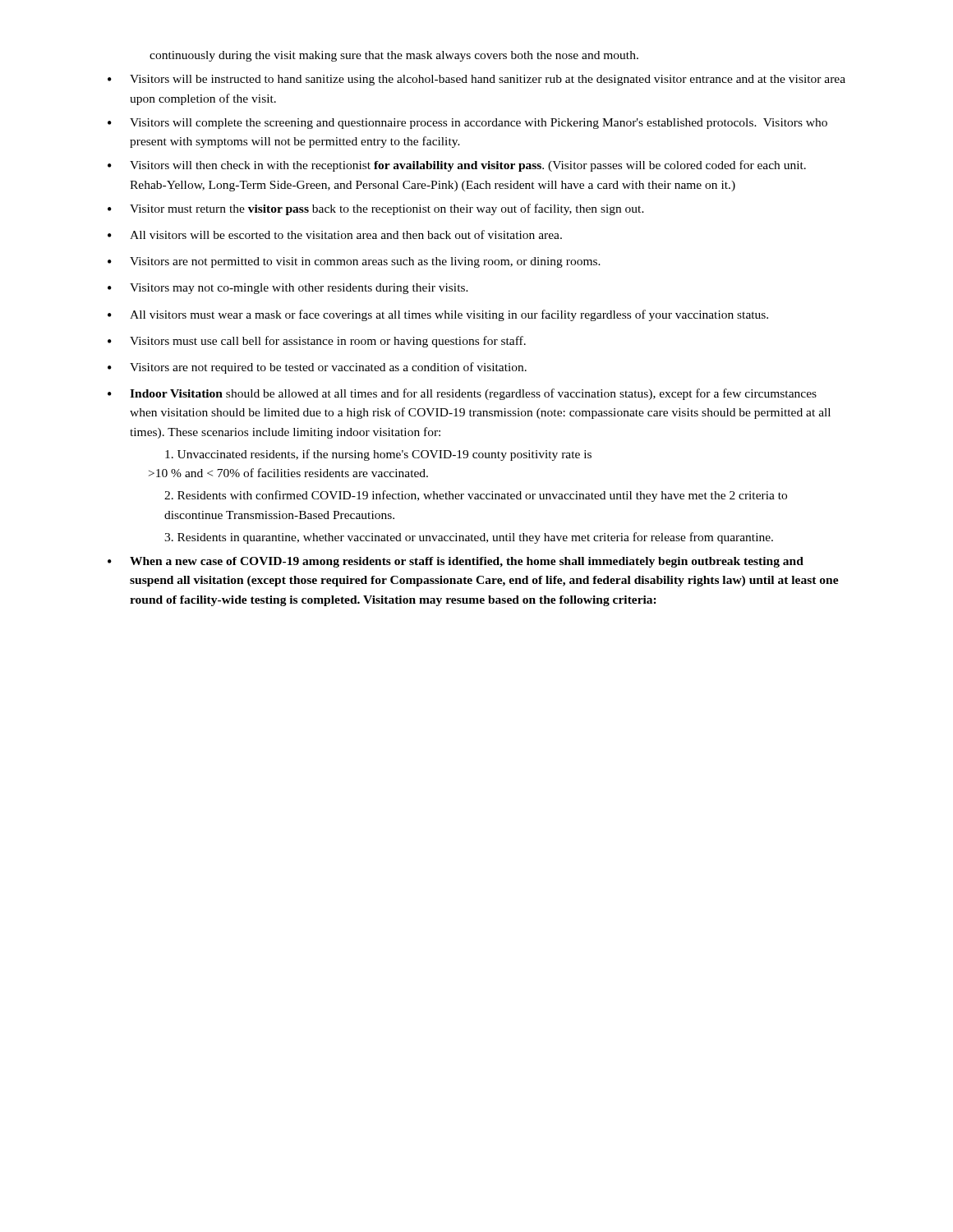This screenshot has width=953, height=1232.
Task: Navigate to the block starting "• Visitors will complete the screening and questionnaire"
Action: tap(476, 131)
